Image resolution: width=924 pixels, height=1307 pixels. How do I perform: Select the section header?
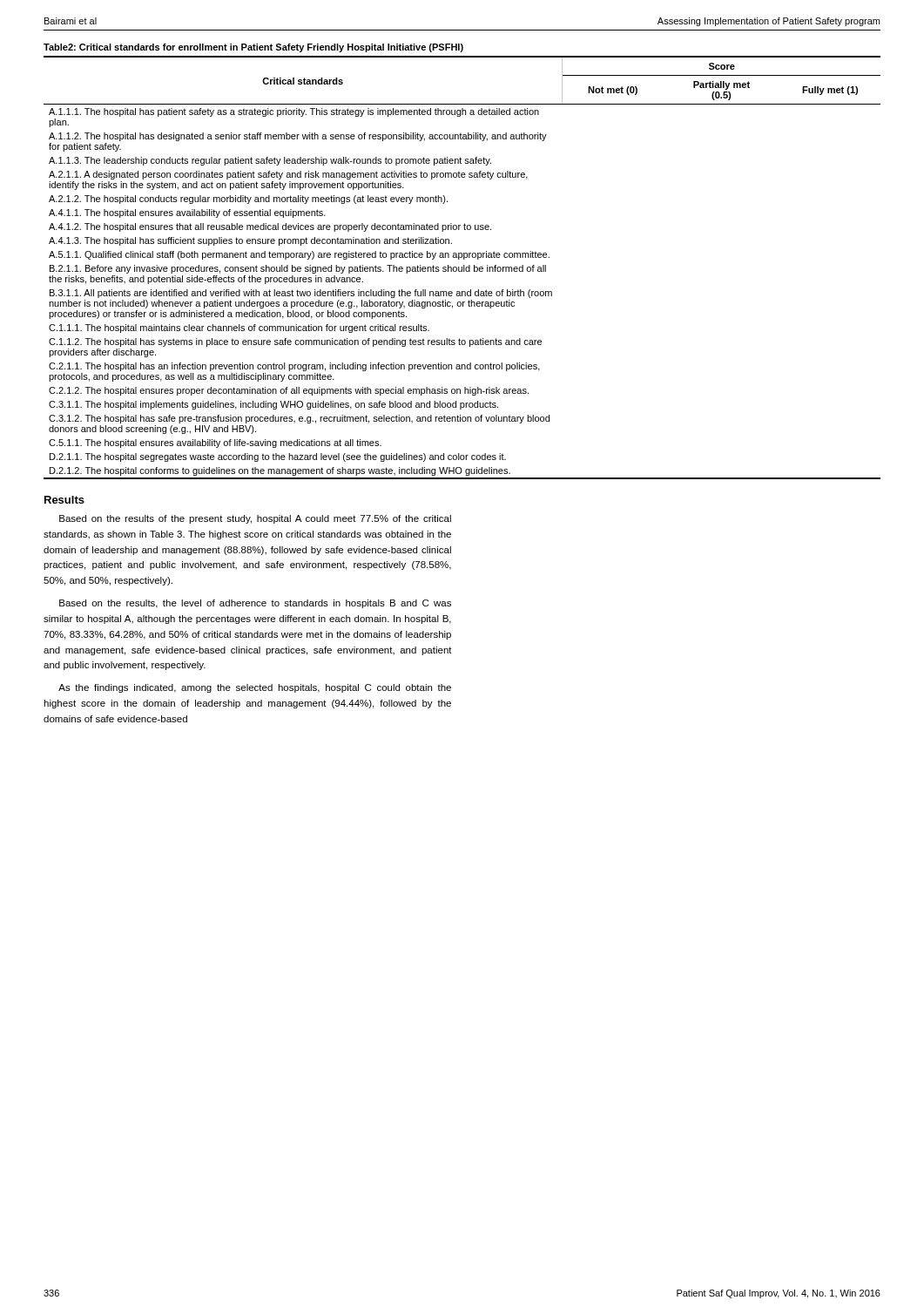point(64,500)
